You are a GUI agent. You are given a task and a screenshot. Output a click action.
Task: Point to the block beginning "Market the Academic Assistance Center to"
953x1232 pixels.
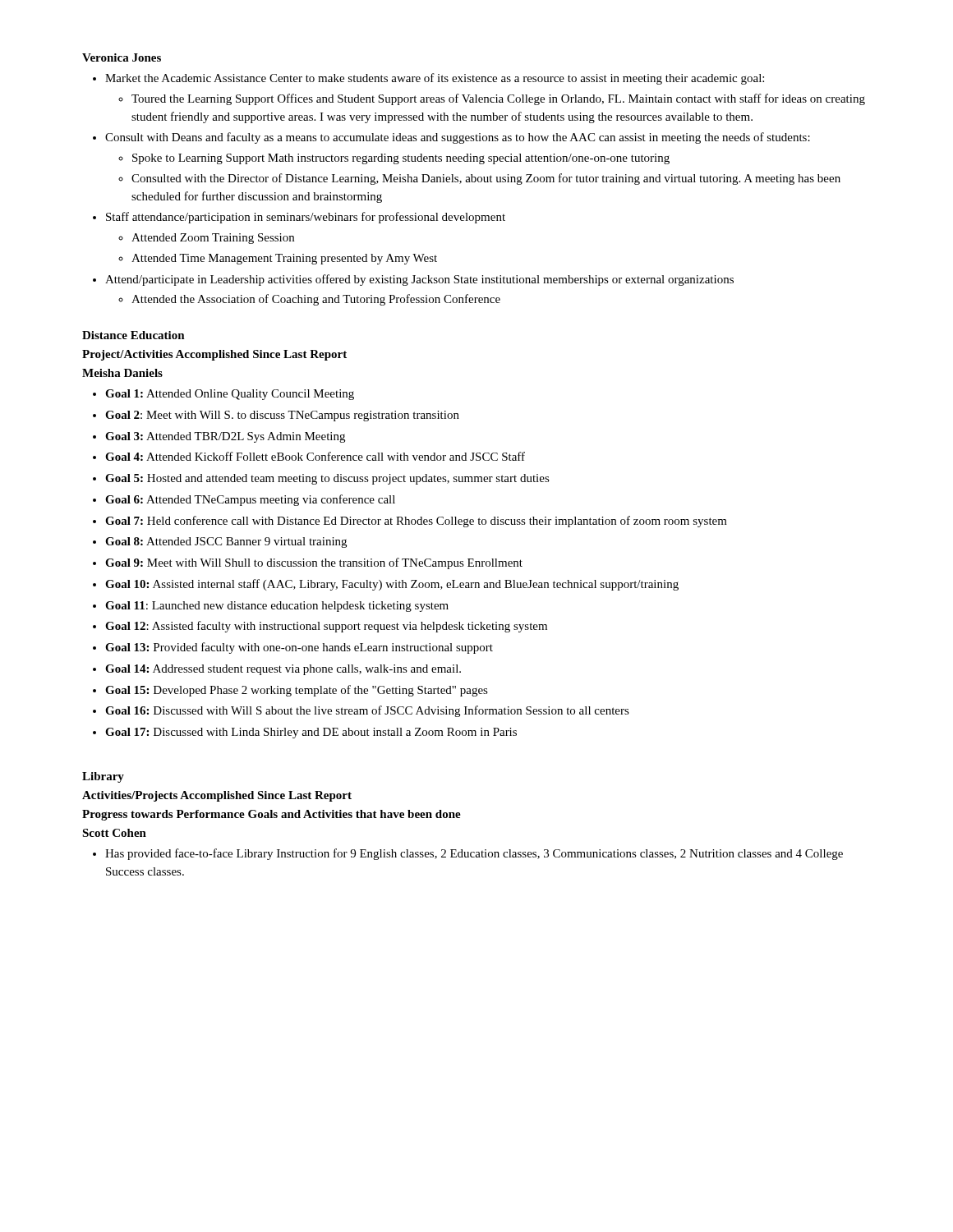pos(476,98)
